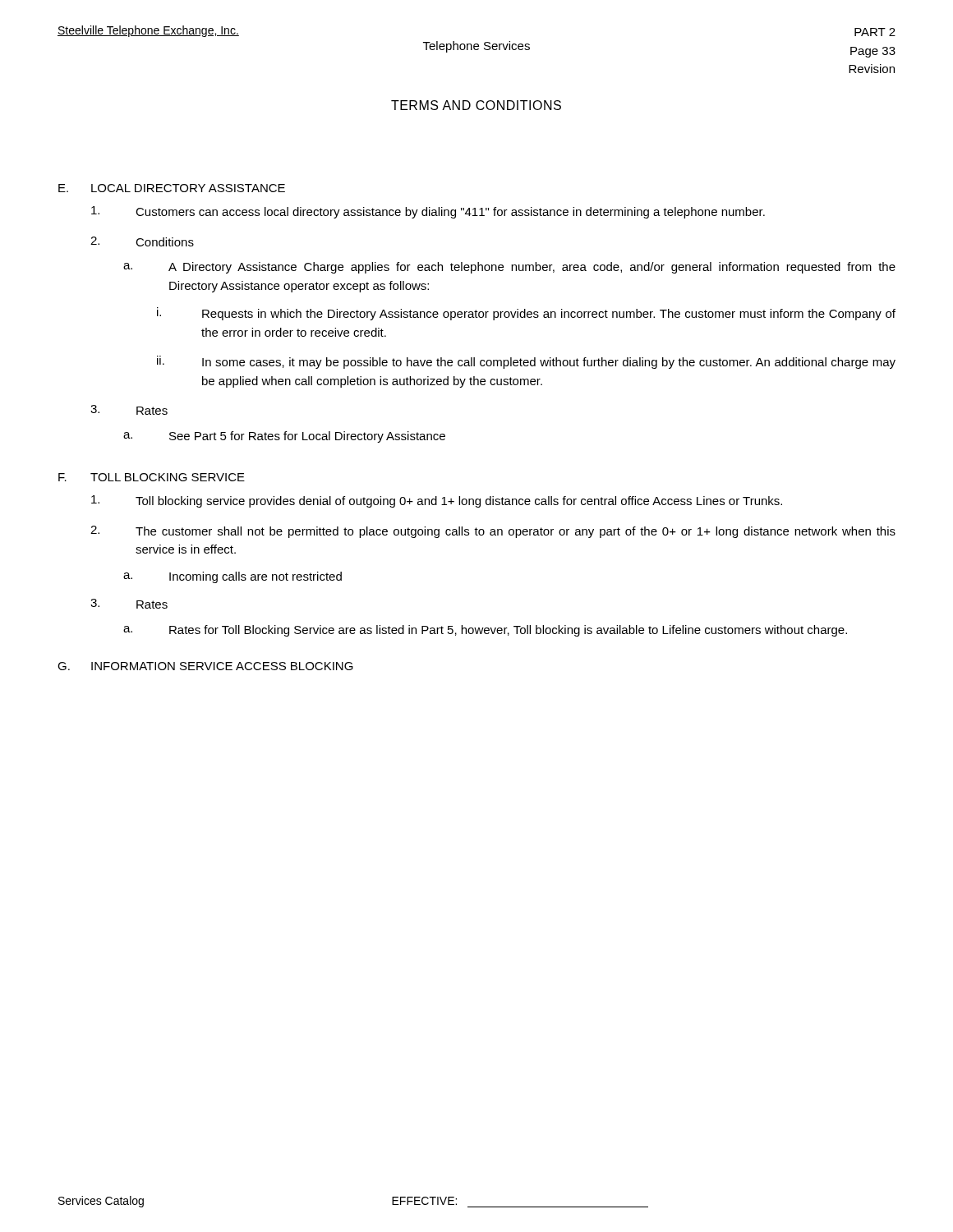
Task: Find the title that reads "TERMS AND CONDITIONS"
Action: click(476, 106)
